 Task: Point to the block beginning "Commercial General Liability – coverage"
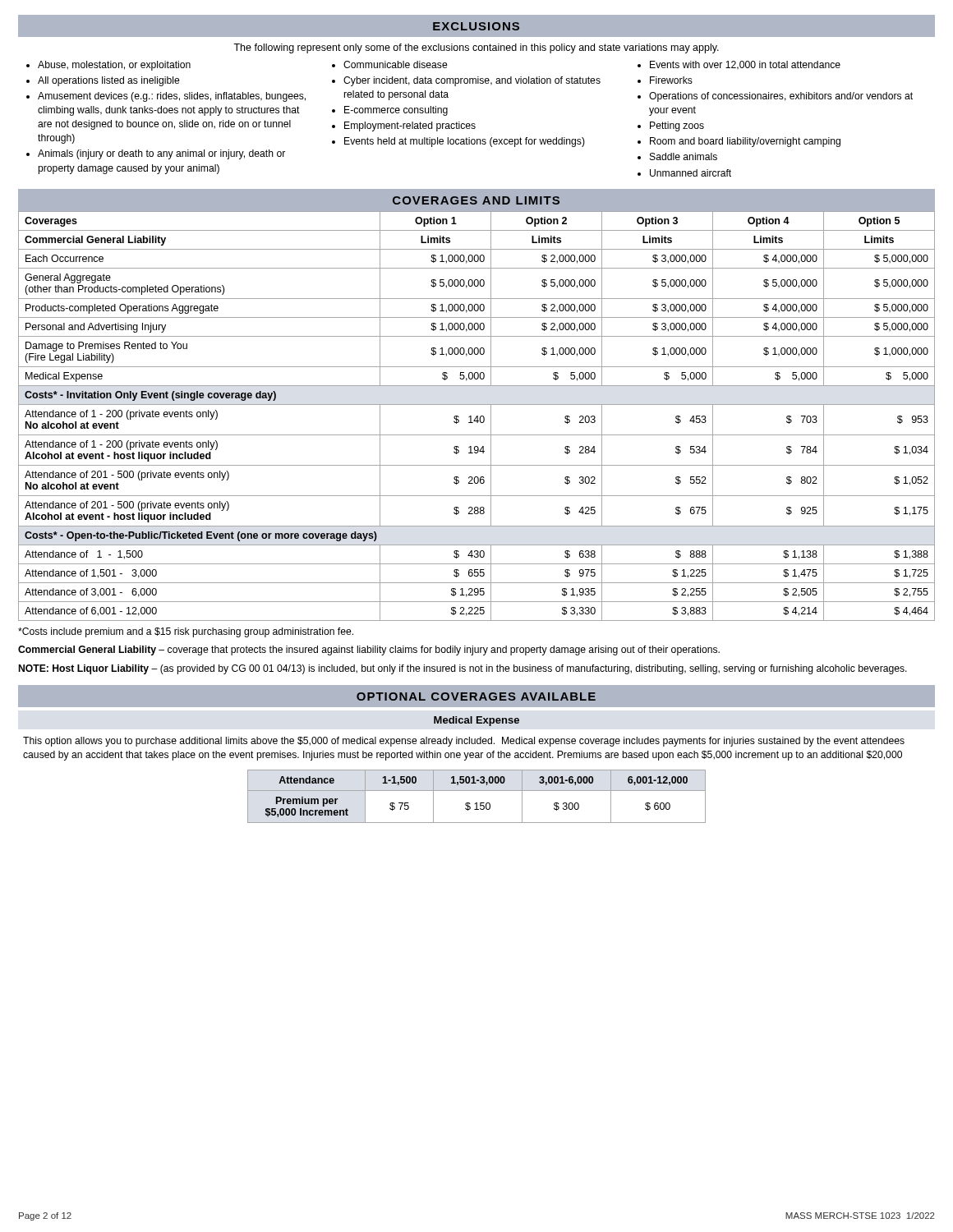pos(369,650)
